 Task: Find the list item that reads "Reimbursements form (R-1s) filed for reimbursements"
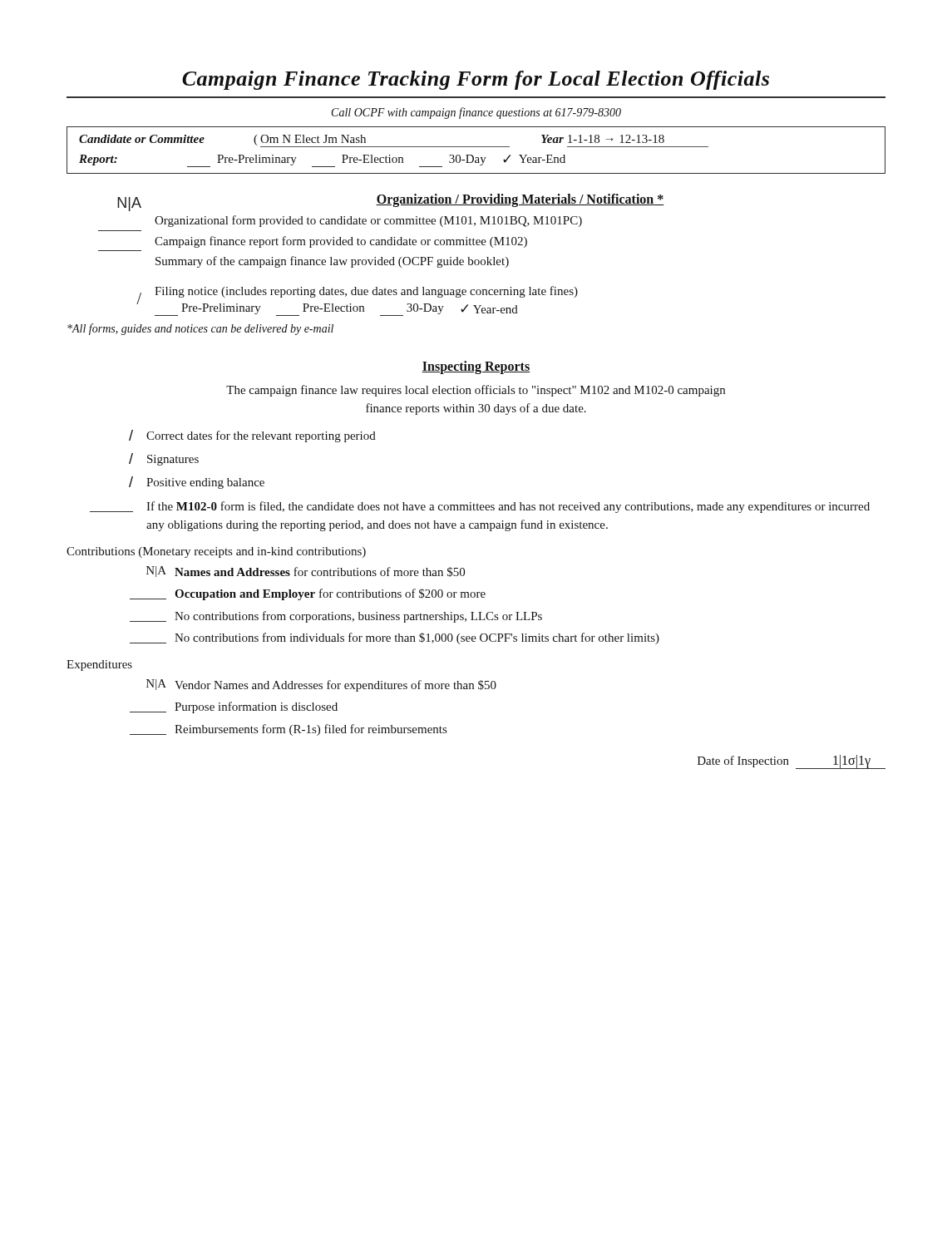[288, 730]
